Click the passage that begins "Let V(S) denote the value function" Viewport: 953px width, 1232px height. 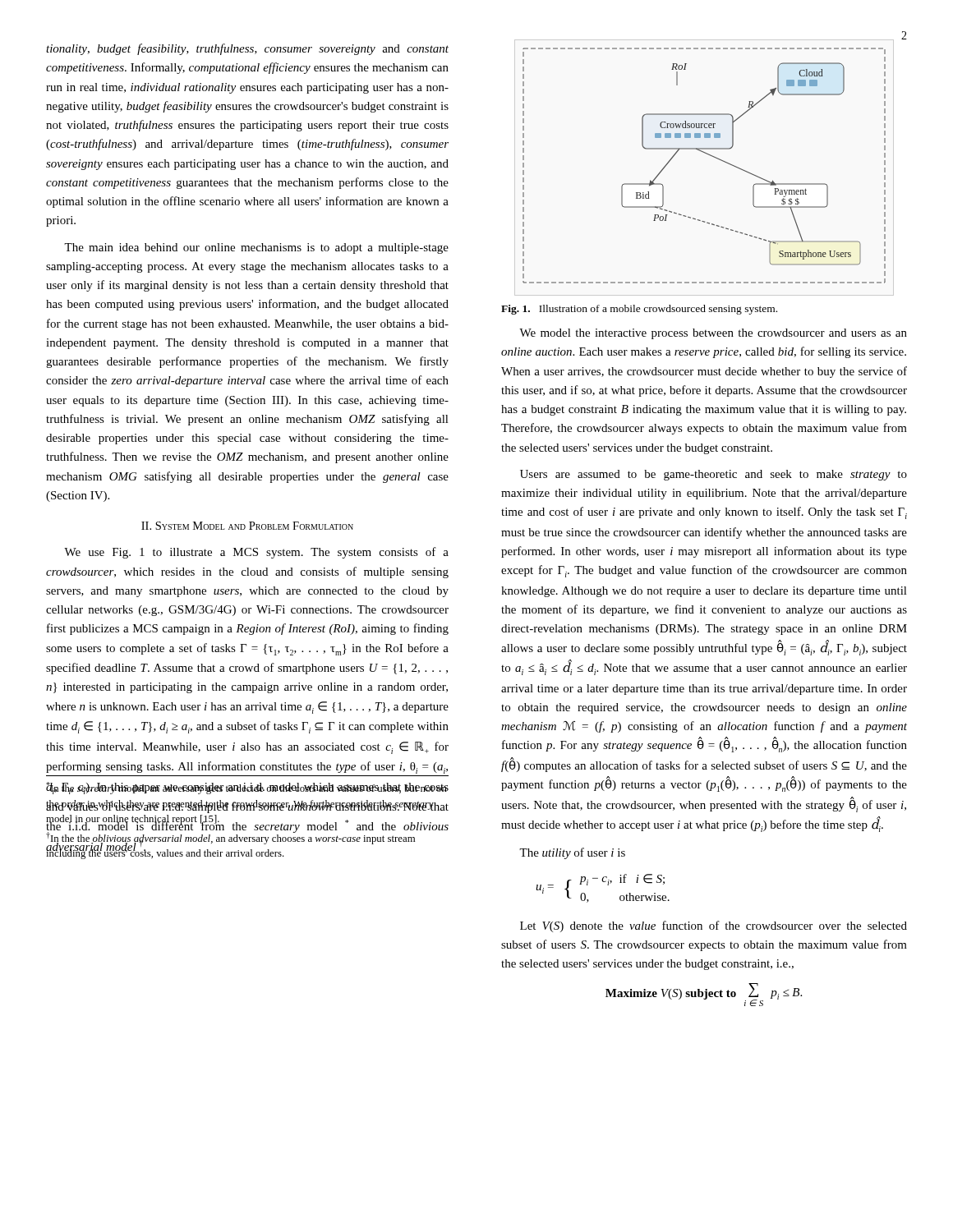[x=704, y=945]
